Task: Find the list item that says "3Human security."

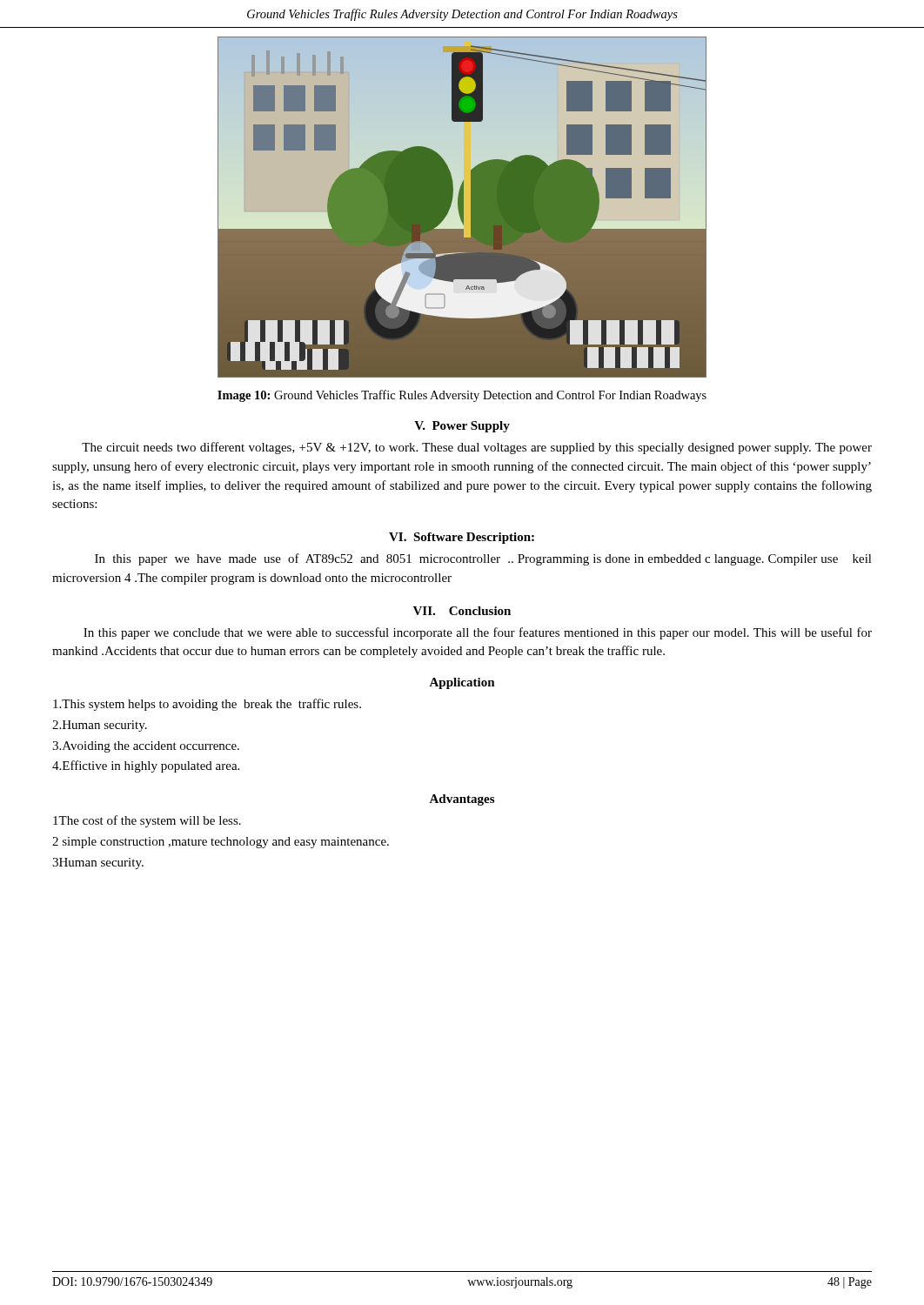Action: pos(98,862)
